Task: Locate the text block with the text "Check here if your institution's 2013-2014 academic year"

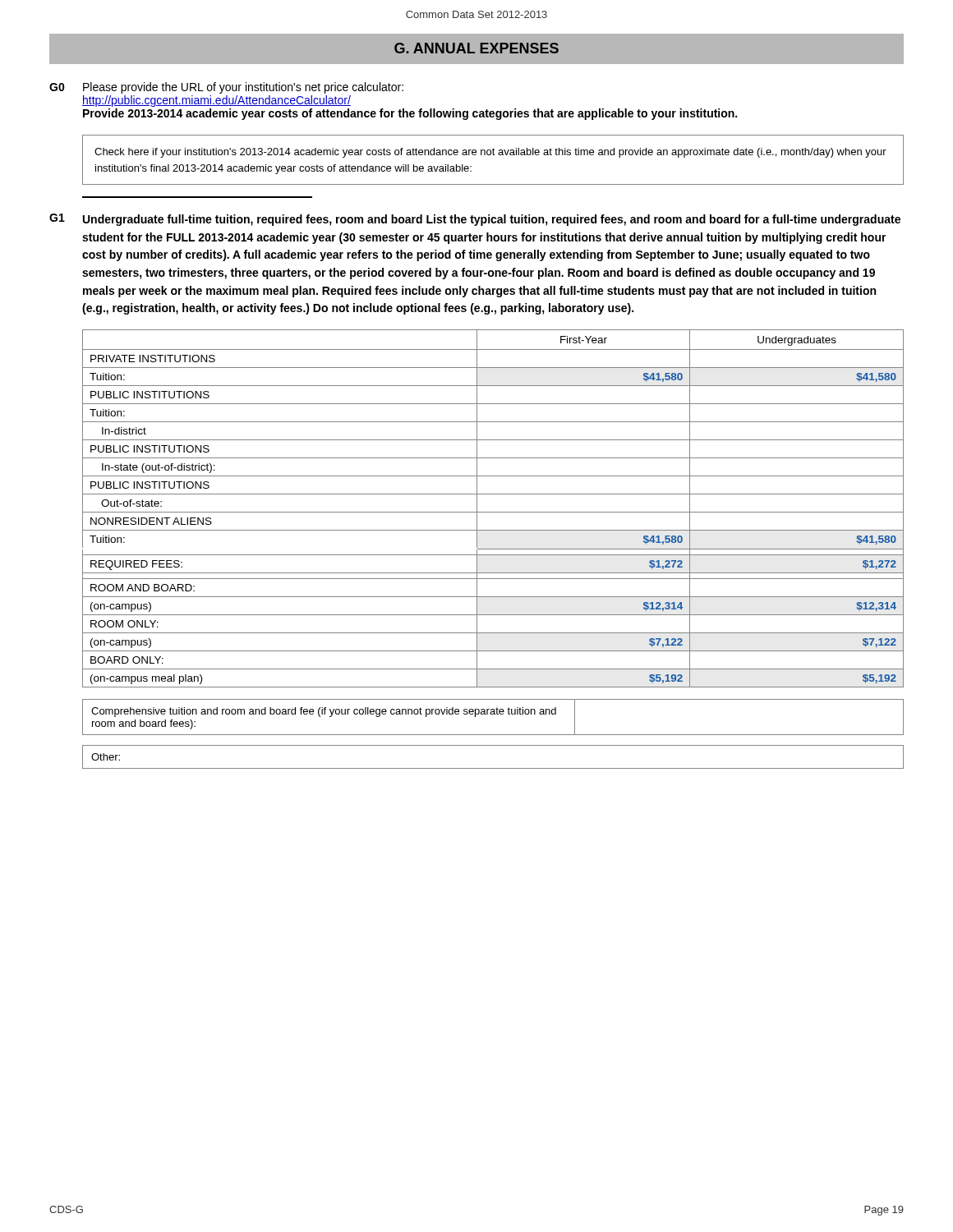Action: [x=490, y=160]
